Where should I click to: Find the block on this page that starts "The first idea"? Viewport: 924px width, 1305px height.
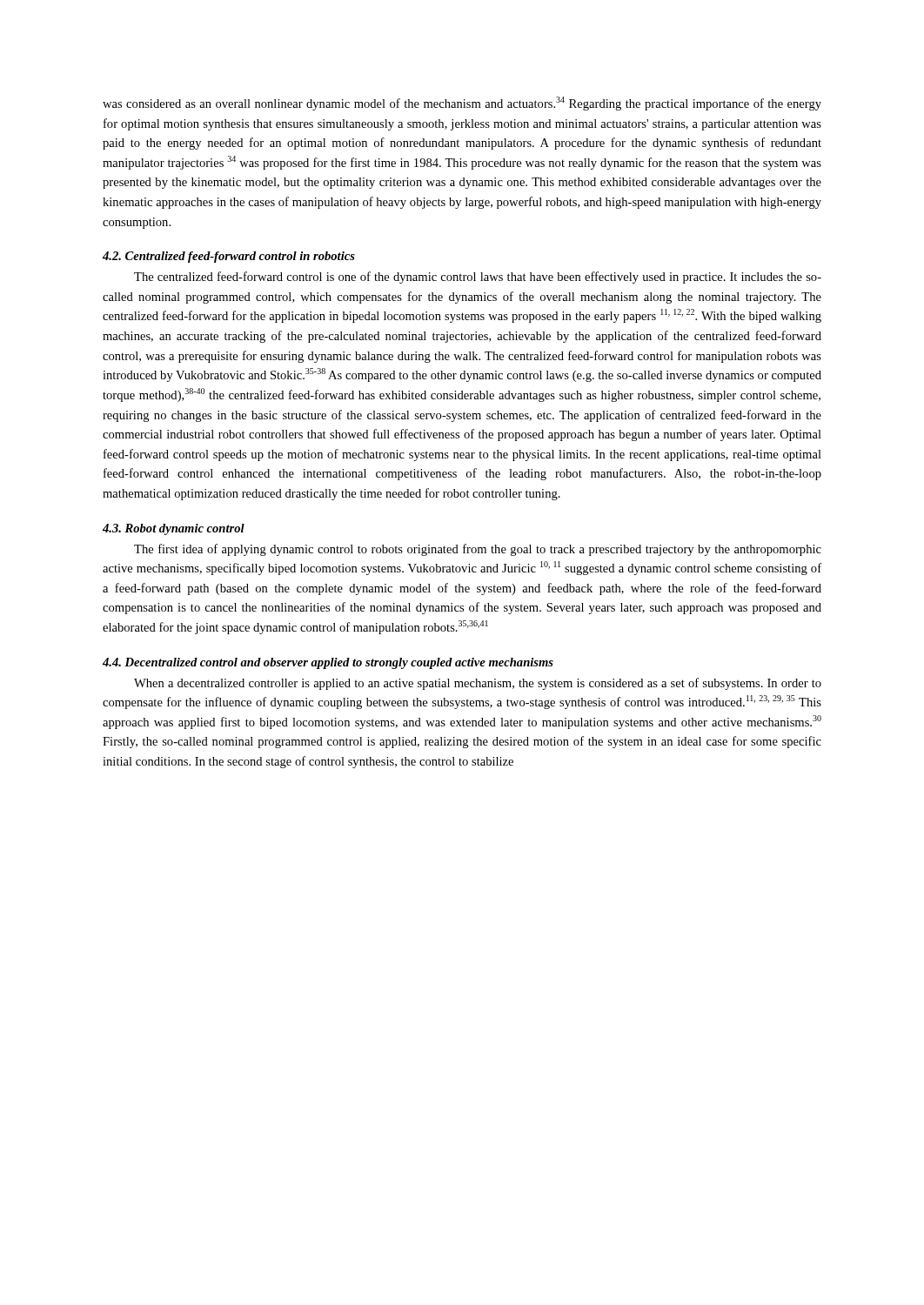[x=462, y=588]
